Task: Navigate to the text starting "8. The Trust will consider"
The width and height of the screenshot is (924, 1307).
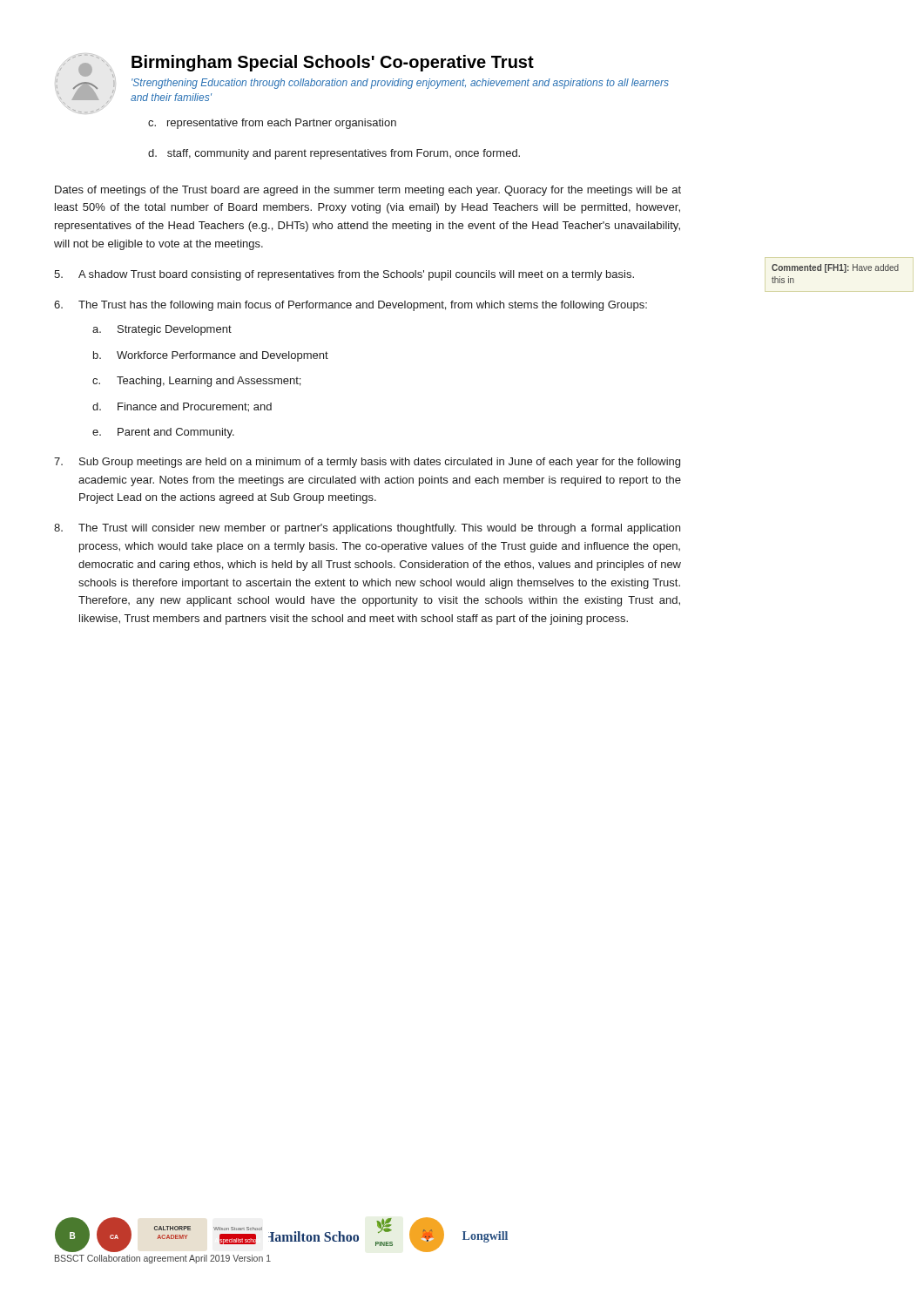Action: [x=367, y=574]
